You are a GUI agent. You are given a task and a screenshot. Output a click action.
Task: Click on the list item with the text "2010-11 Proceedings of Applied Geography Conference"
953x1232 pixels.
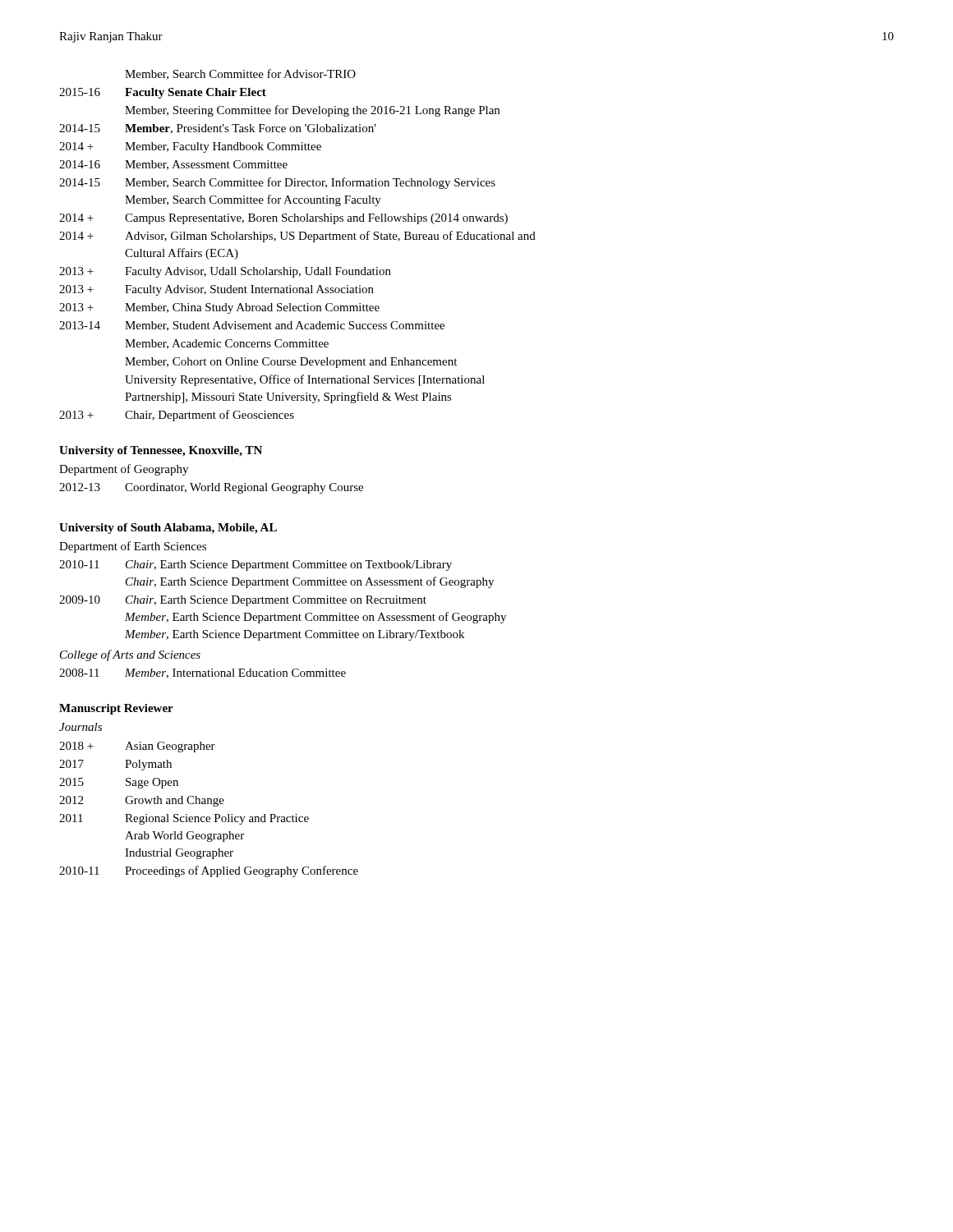click(x=209, y=871)
